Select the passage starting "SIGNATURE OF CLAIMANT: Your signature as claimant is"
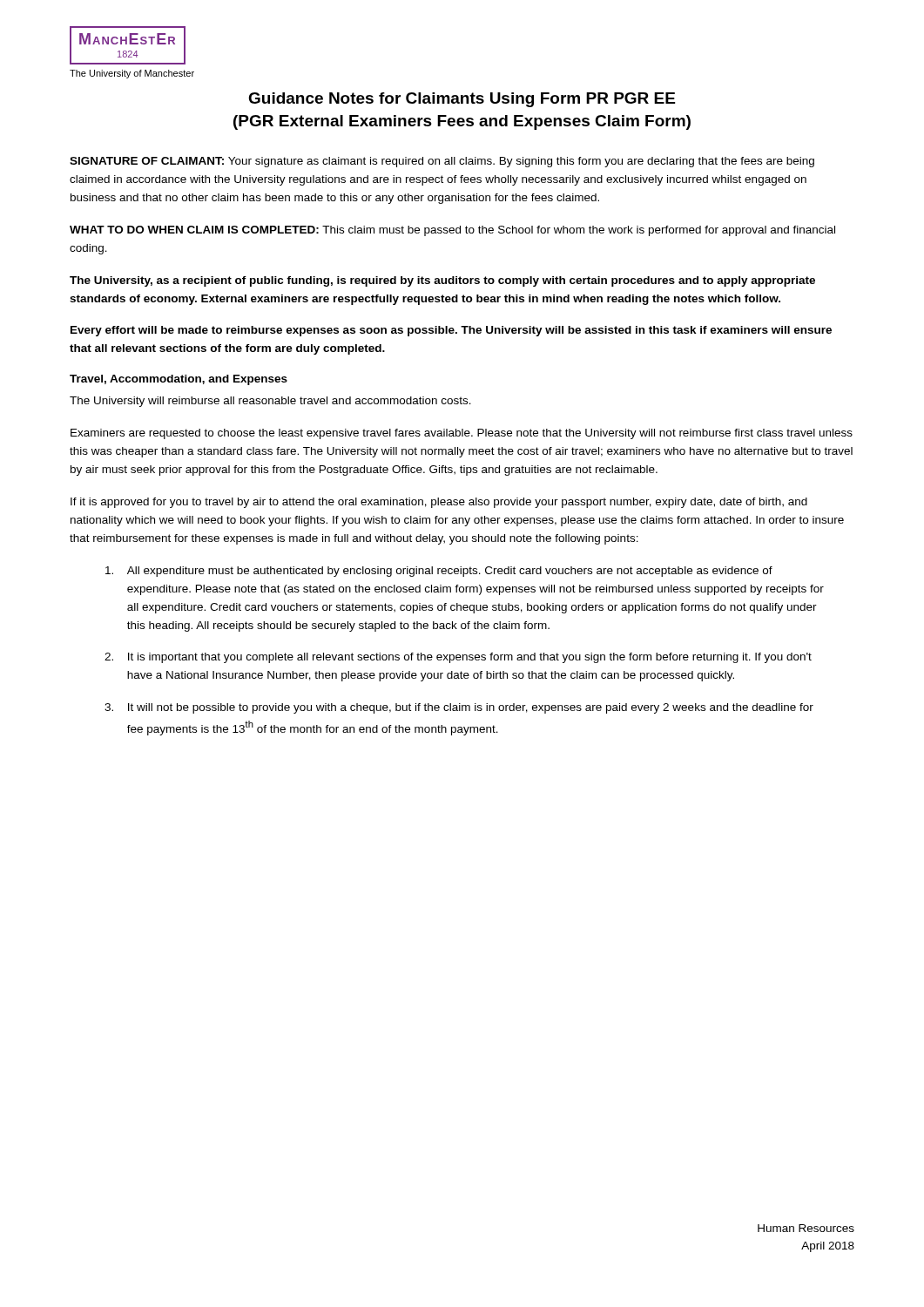The height and width of the screenshot is (1307, 924). (442, 179)
